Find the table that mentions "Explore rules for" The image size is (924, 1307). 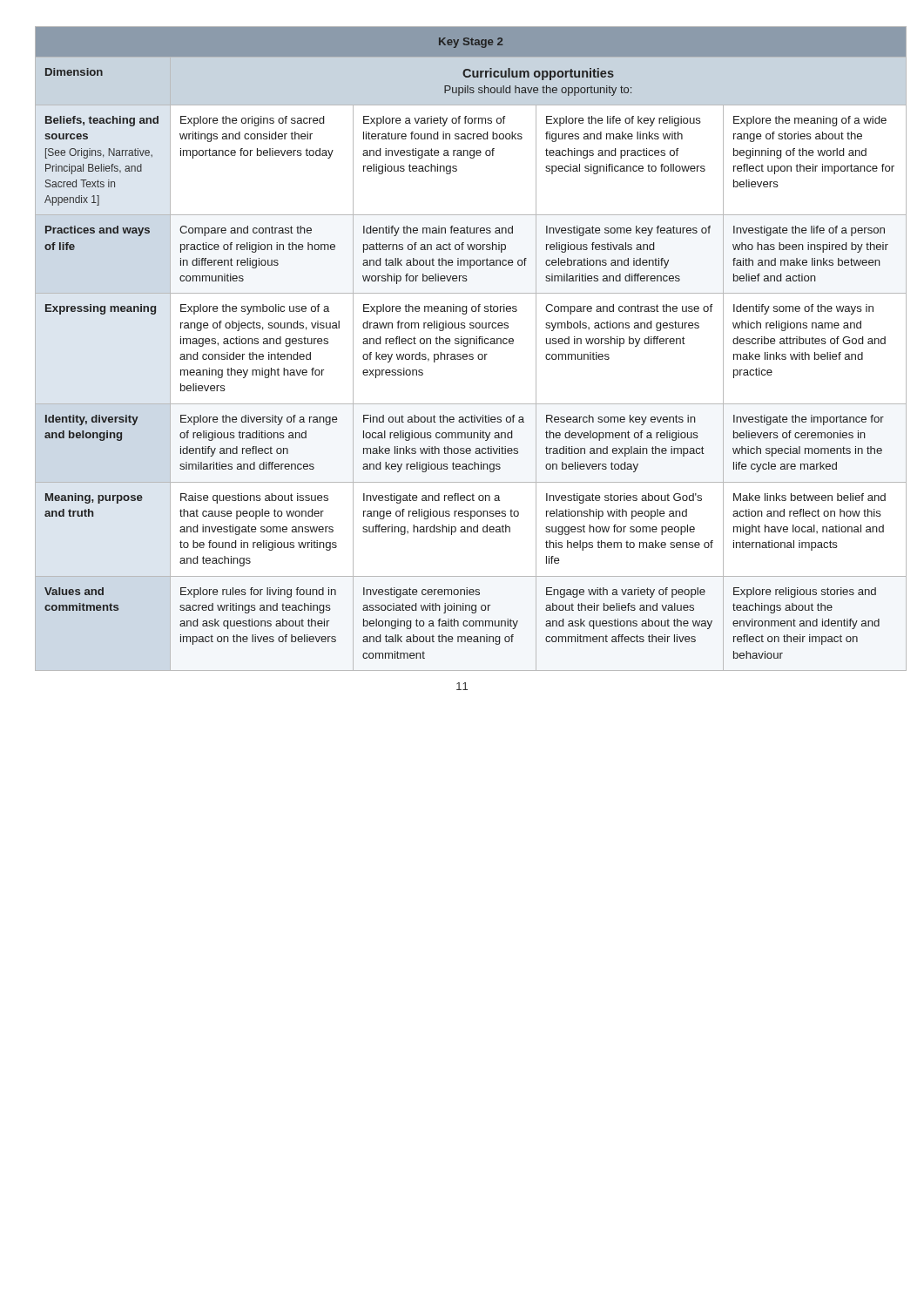point(462,348)
